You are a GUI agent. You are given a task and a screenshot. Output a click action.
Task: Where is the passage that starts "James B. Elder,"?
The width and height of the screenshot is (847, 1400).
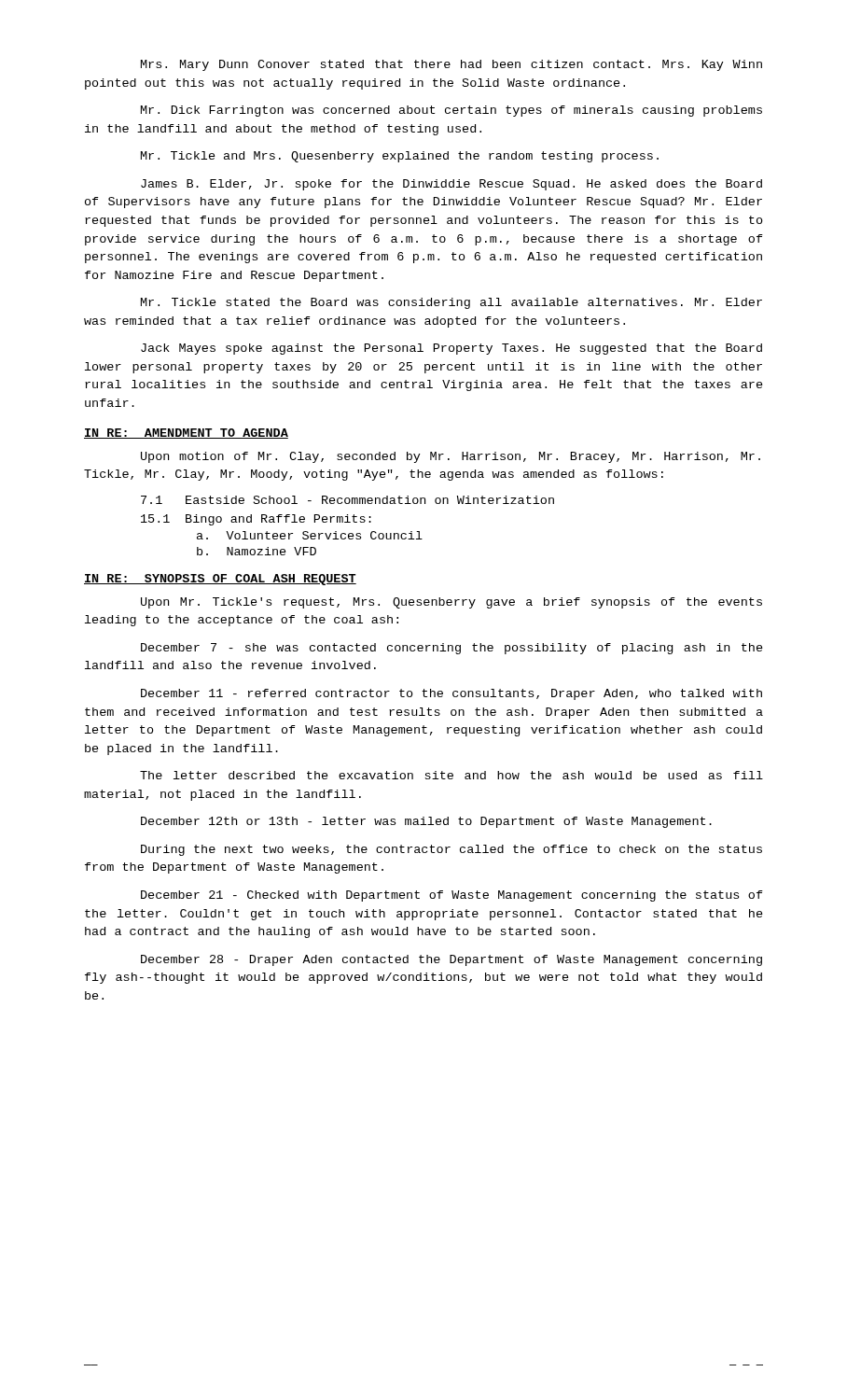(424, 230)
